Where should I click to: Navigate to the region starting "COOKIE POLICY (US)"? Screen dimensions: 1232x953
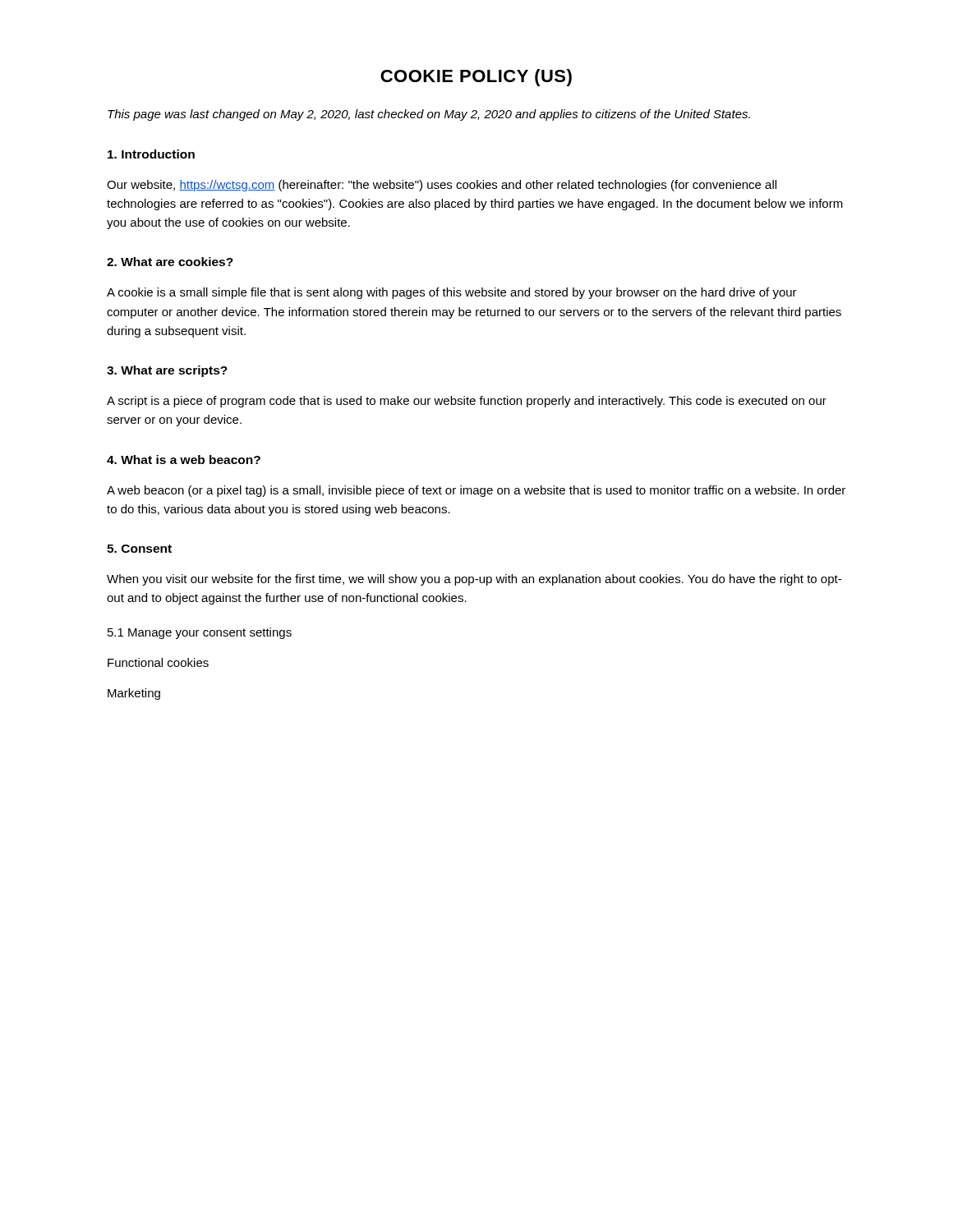pos(476,76)
